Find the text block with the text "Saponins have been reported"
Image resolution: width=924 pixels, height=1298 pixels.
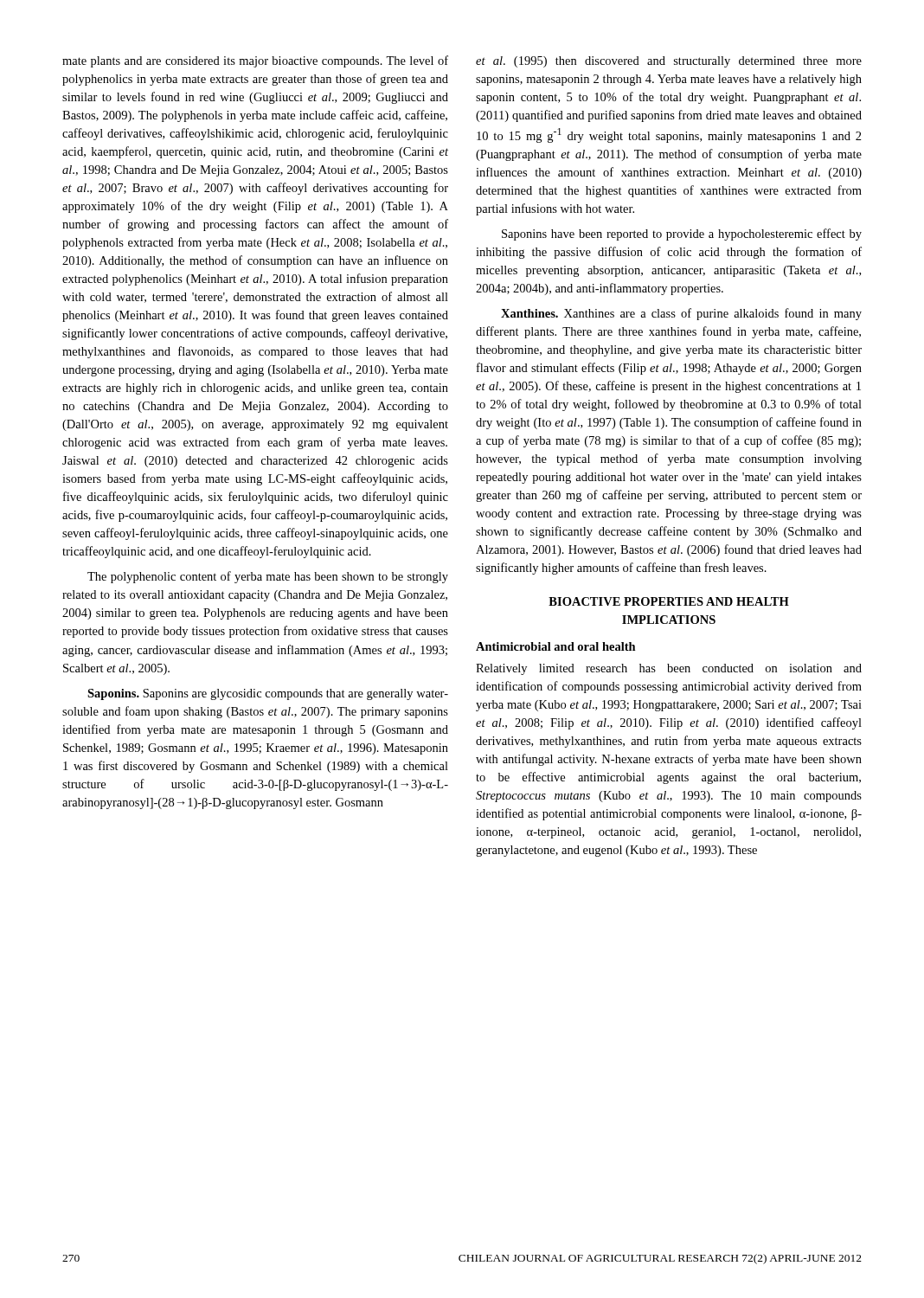click(669, 261)
